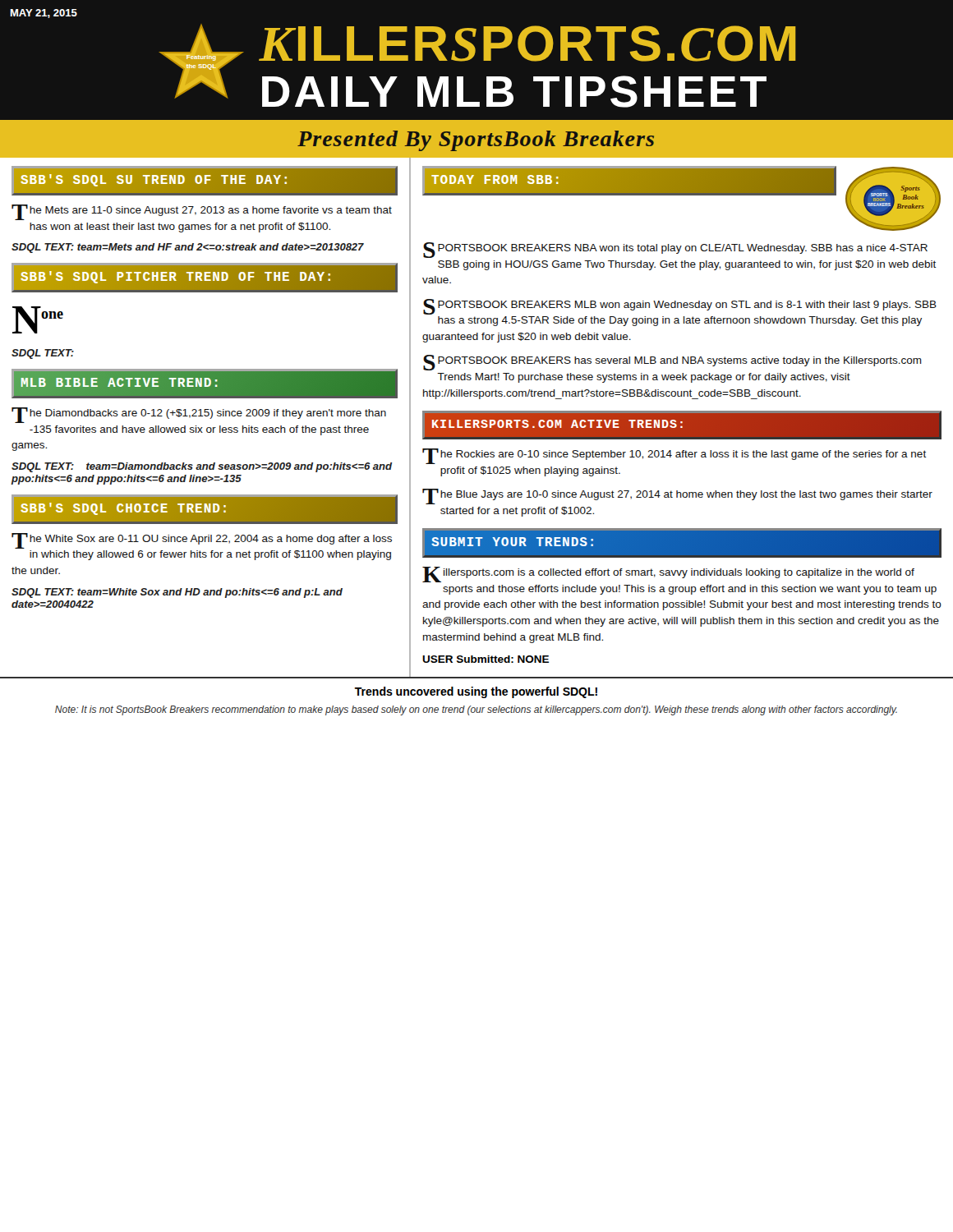The height and width of the screenshot is (1232, 953).
Task: Point to the text block starting "SPORTSBOOK BREAKERS has several MLB and NBA systems"
Action: (x=672, y=376)
